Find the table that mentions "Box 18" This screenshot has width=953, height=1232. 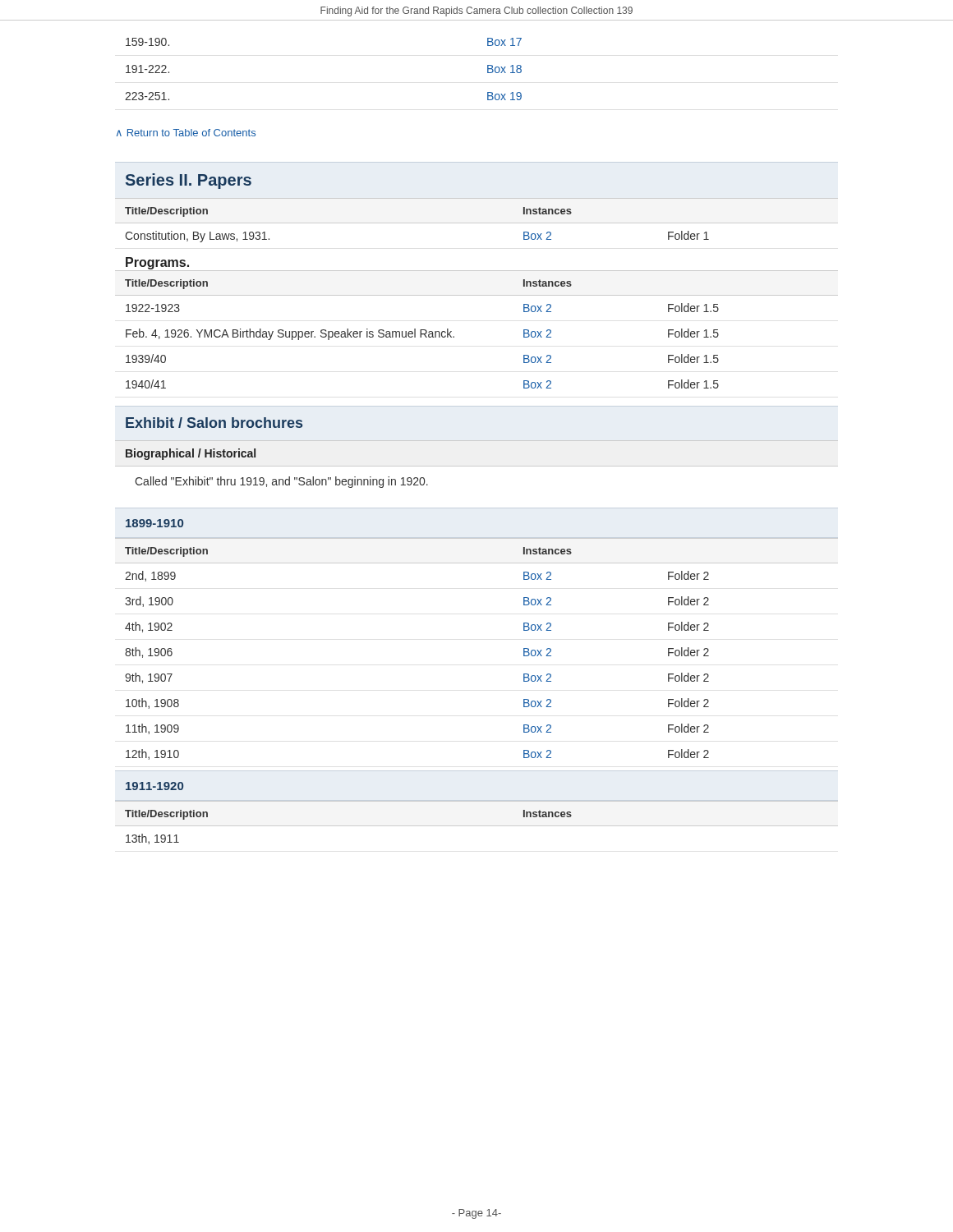tap(476, 69)
